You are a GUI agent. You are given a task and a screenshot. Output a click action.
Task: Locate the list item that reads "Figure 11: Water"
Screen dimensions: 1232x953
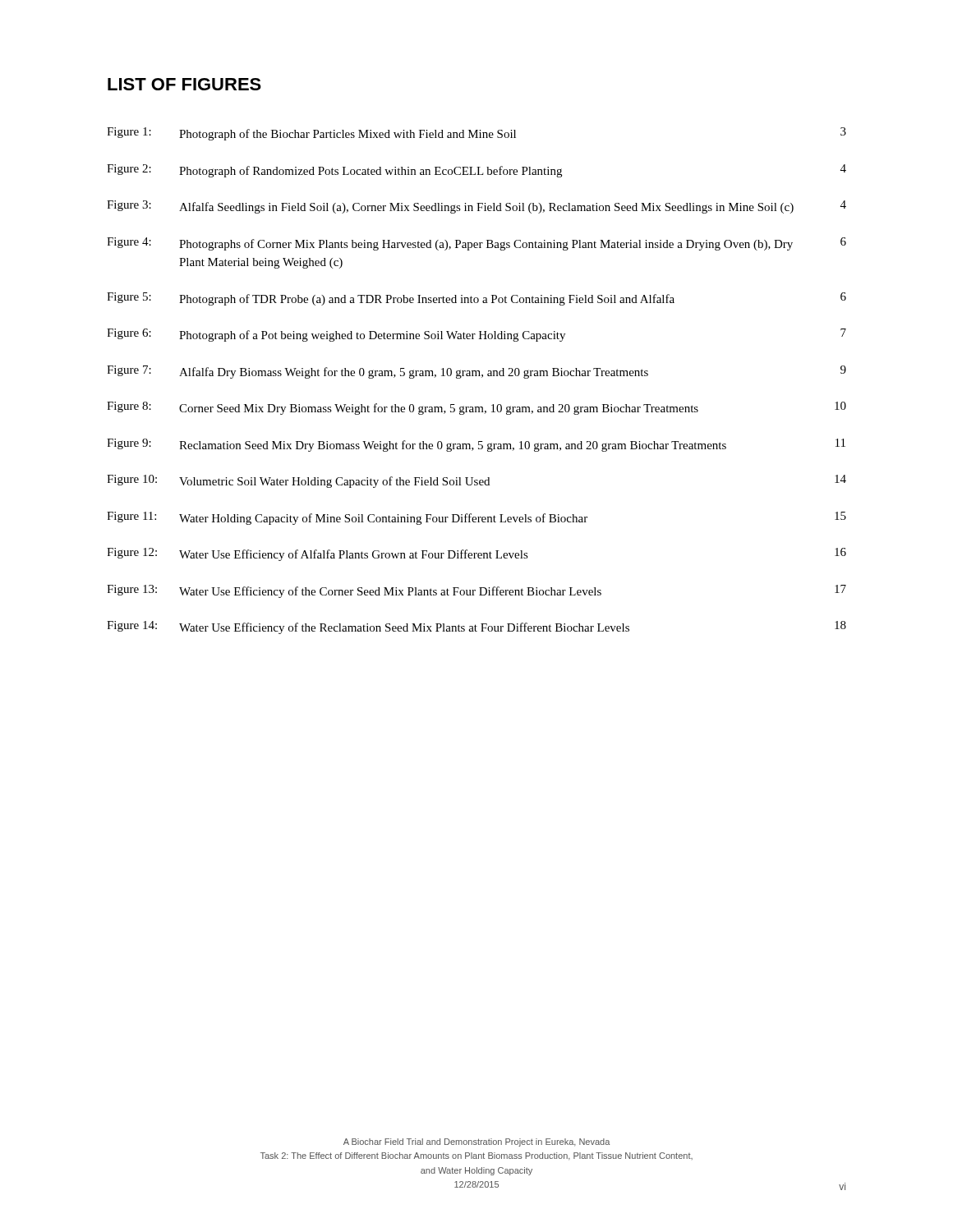pos(476,518)
